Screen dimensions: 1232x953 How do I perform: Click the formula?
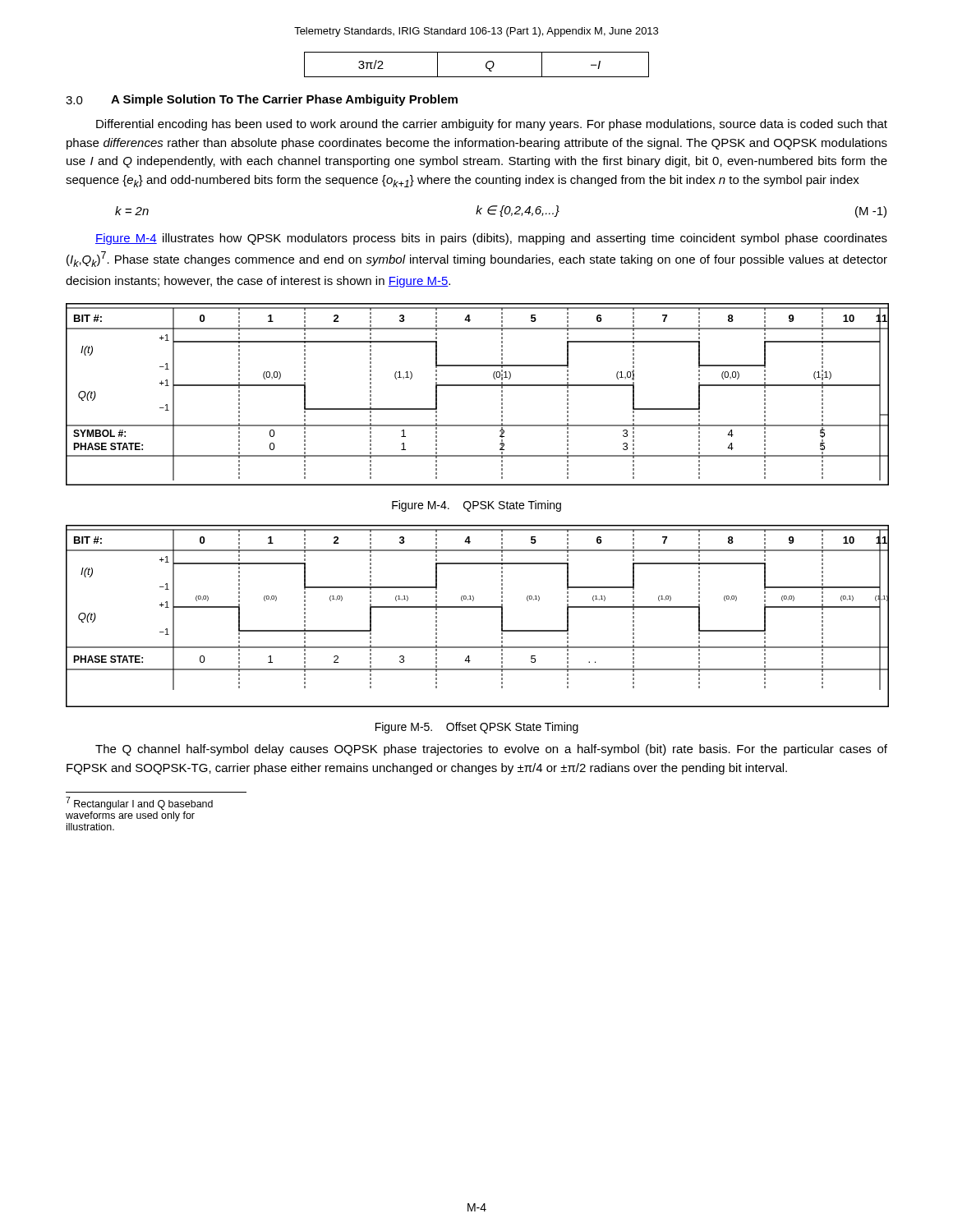[x=501, y=210]
